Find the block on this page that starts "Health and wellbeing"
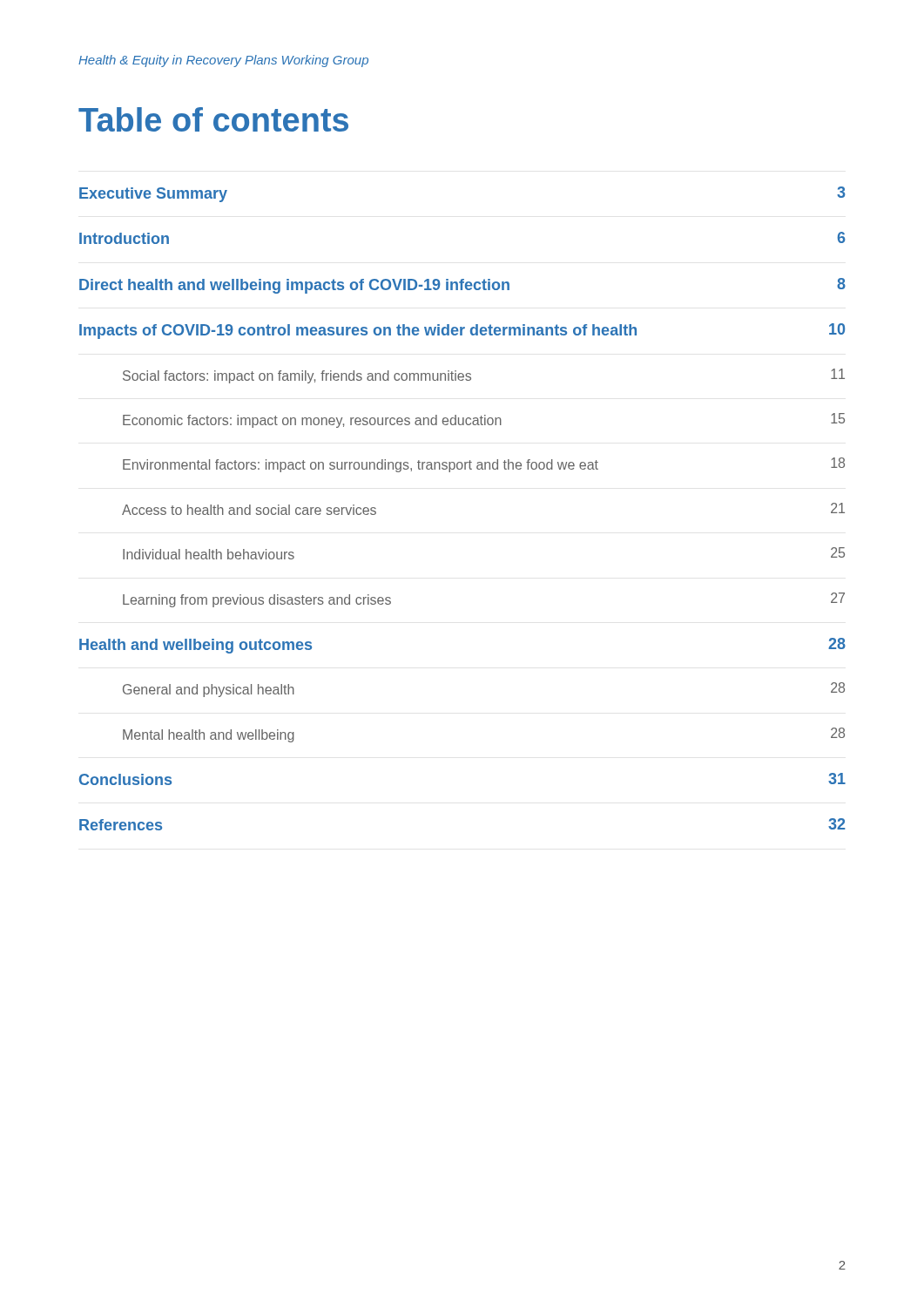924x1307 pixels. [x=196, y=645]
